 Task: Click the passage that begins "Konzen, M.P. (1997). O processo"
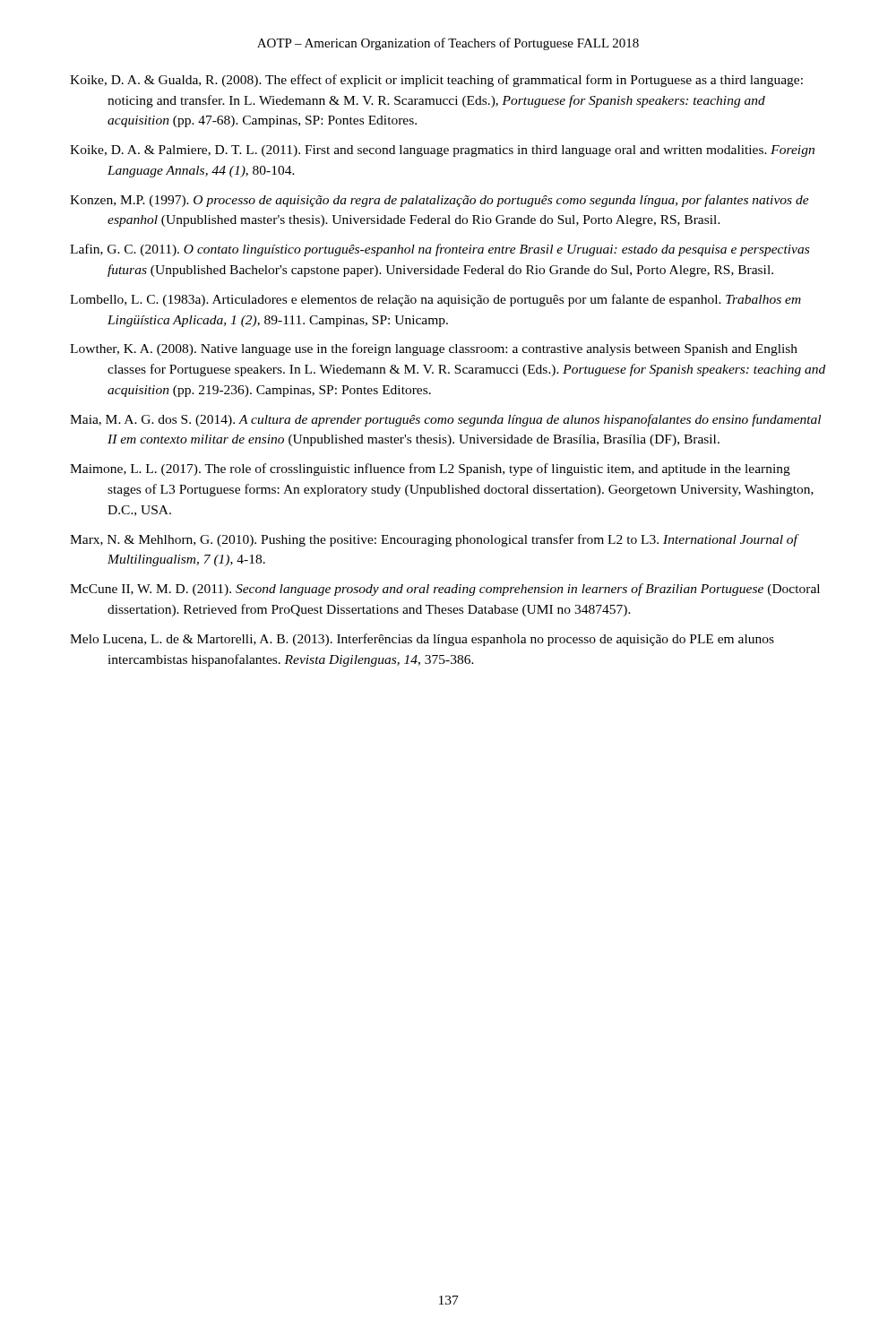(x=439, y=209)
